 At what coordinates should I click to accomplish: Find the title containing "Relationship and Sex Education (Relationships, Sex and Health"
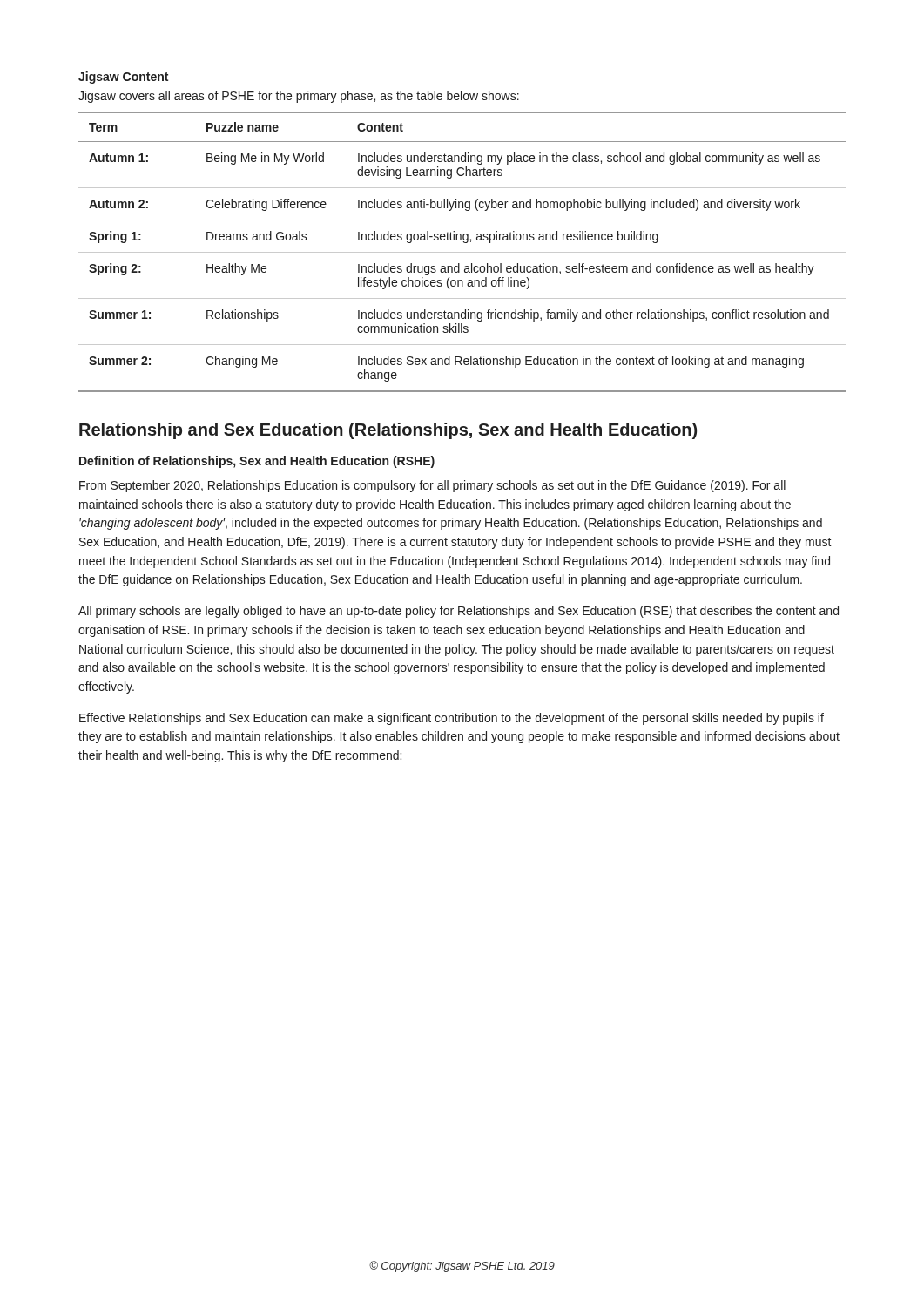point(388,430)
